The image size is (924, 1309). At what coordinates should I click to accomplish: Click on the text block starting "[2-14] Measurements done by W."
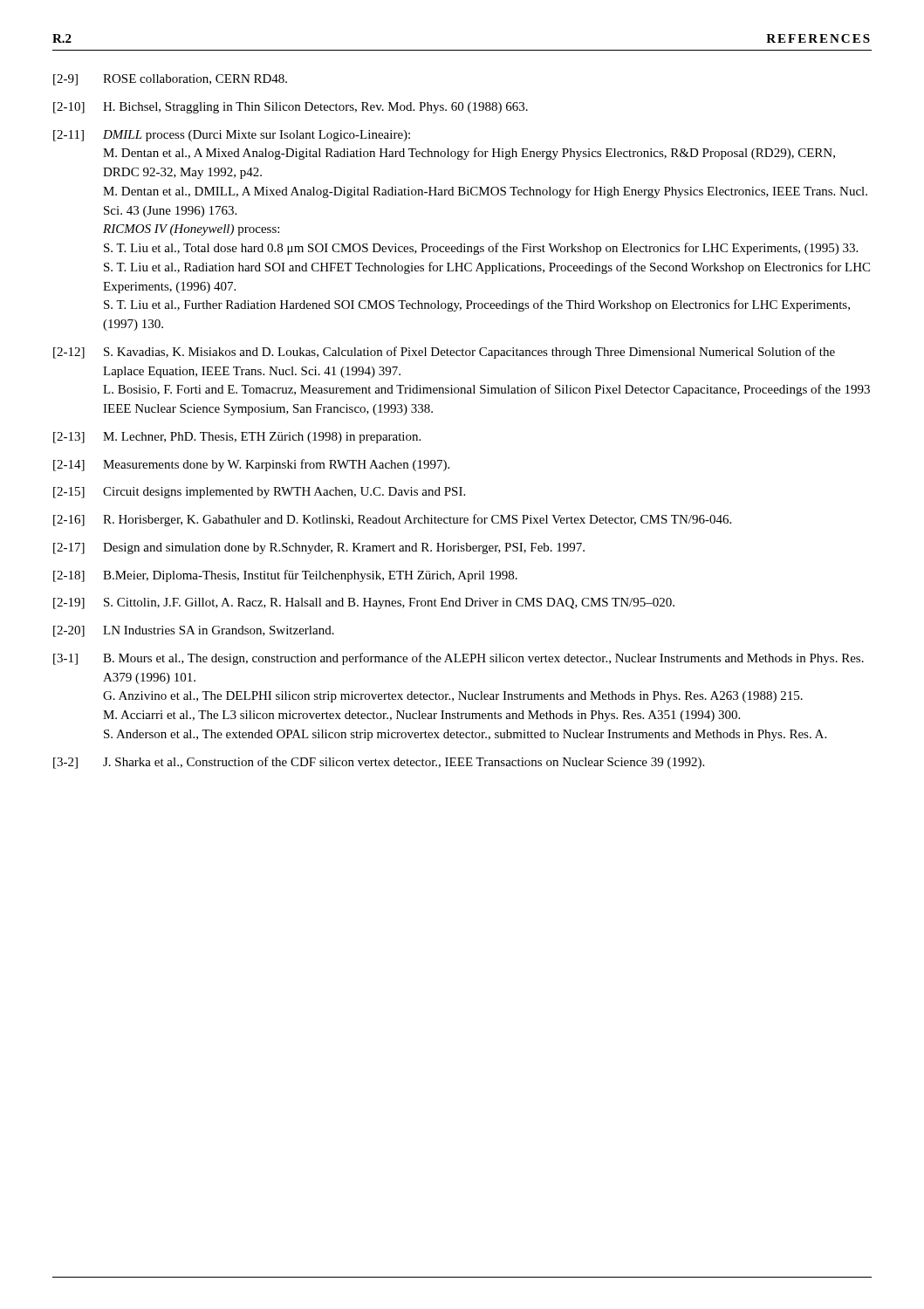[x=251, y=465]
